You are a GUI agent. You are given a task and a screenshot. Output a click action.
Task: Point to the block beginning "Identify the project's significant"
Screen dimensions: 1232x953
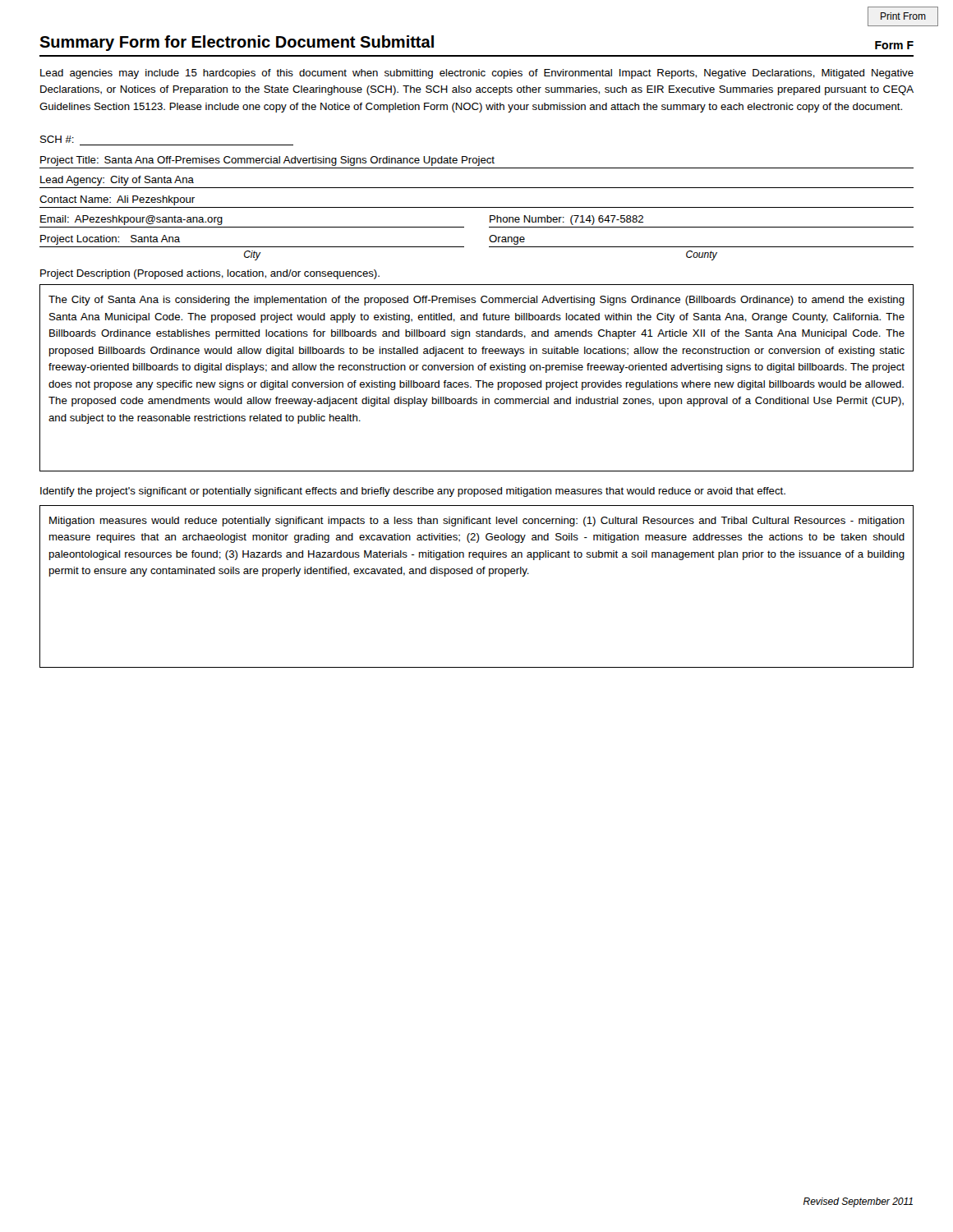(413, 491)
